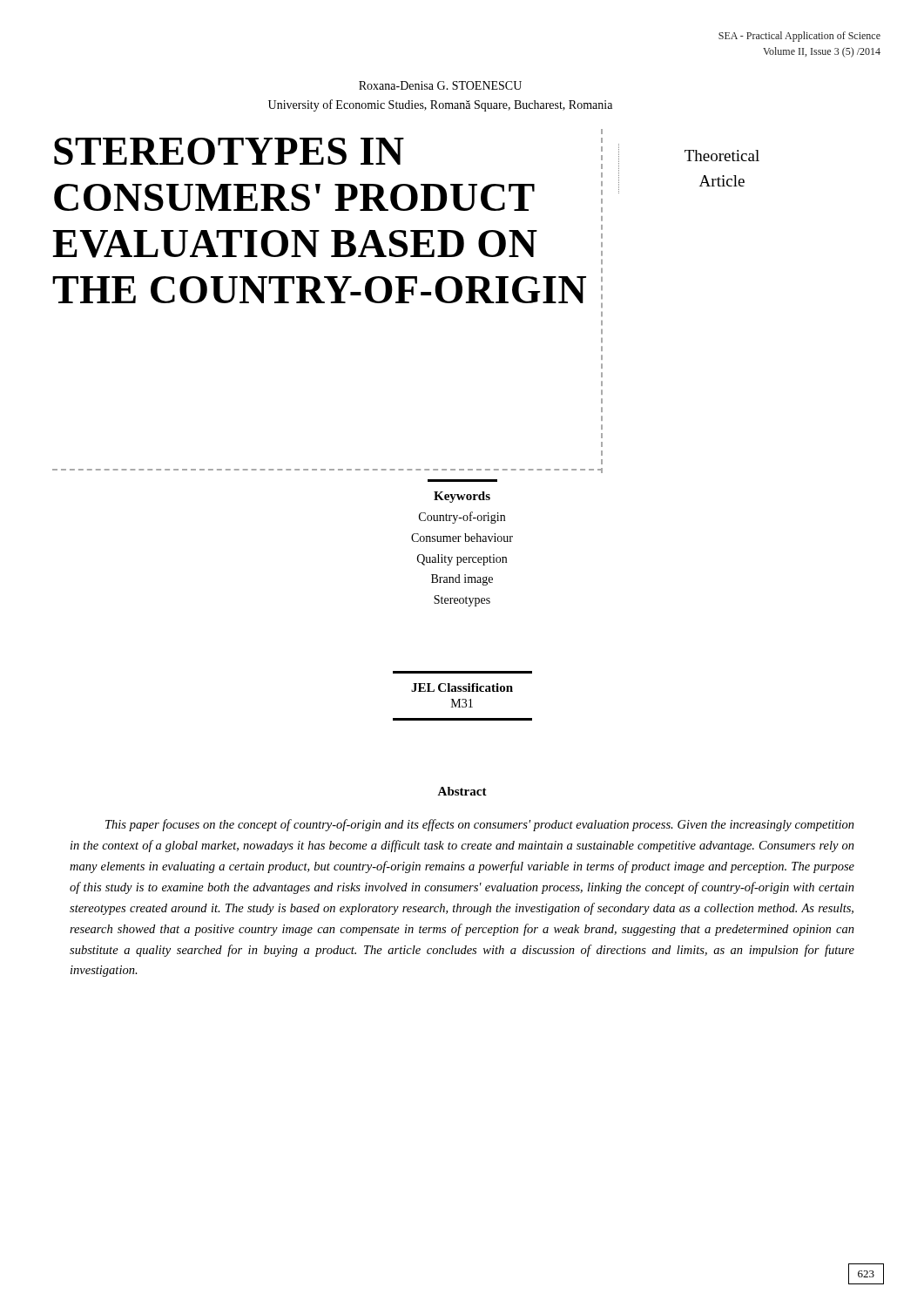
Task: Find the region starting "This paper focuses on the"
Action: (x=462, y=898)
